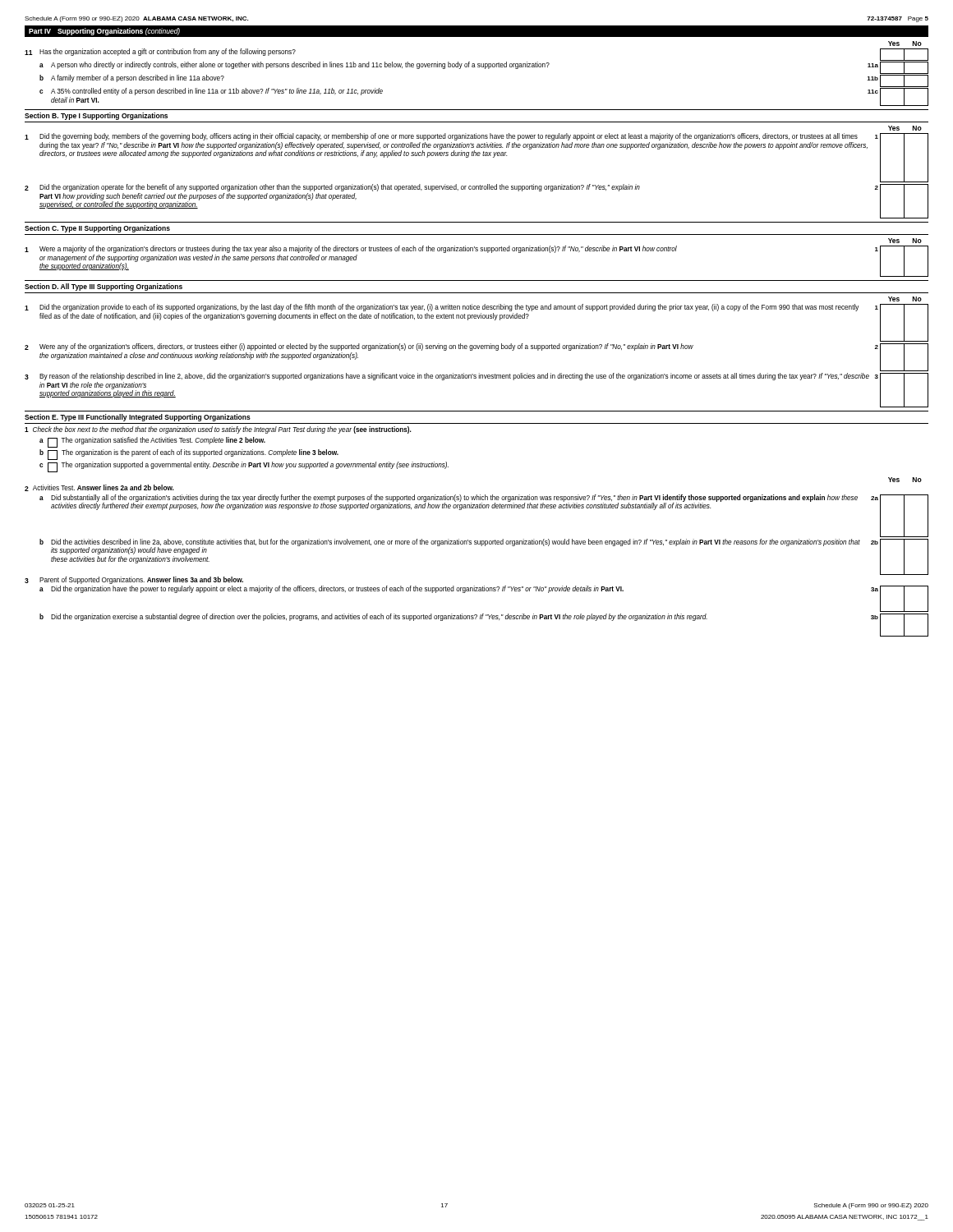The image size is (953, 1232).
Task: Where is the passage that starts "b The organization is"?
Action: click(189, 454)
